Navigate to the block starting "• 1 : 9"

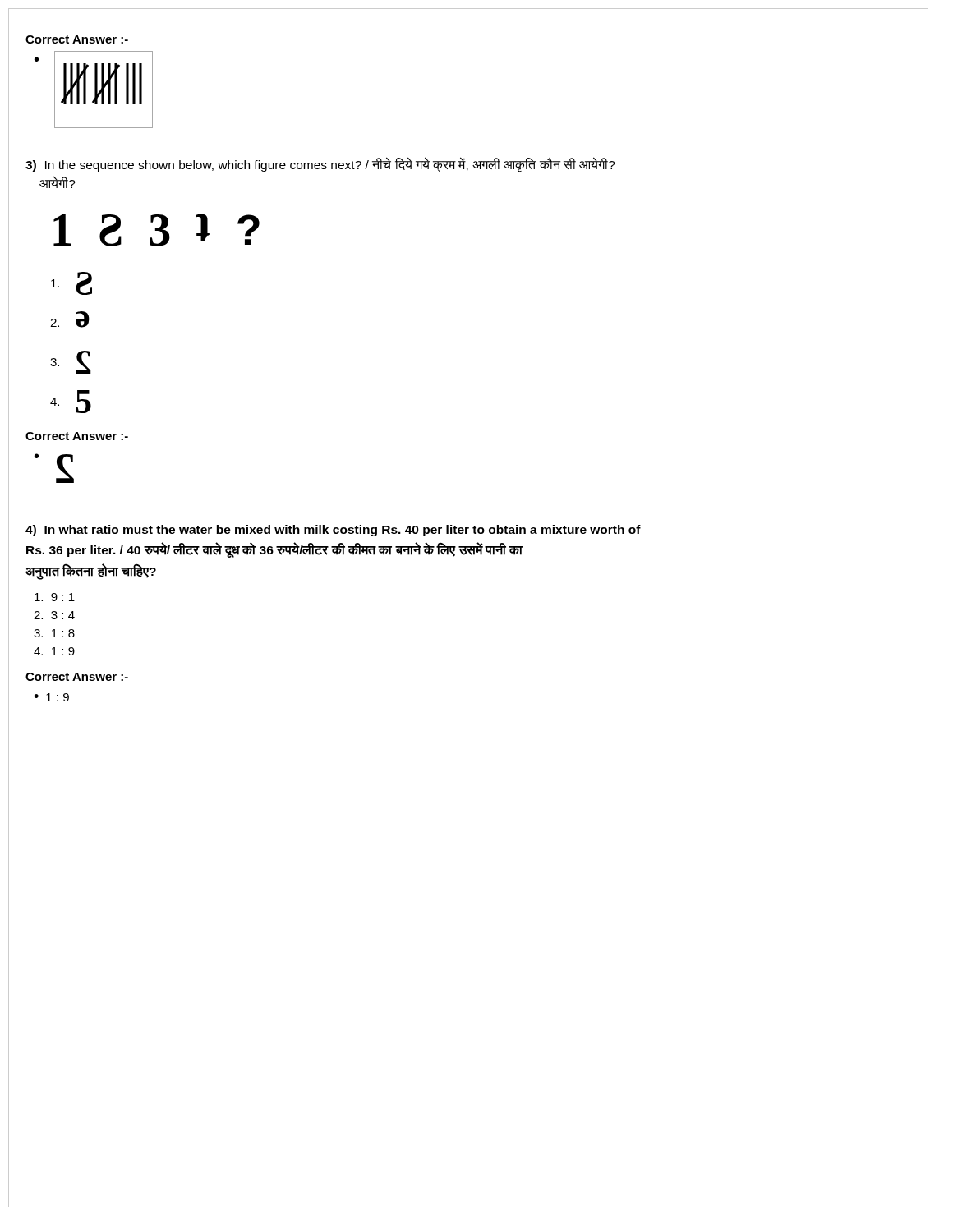click(x=52, y=697)
